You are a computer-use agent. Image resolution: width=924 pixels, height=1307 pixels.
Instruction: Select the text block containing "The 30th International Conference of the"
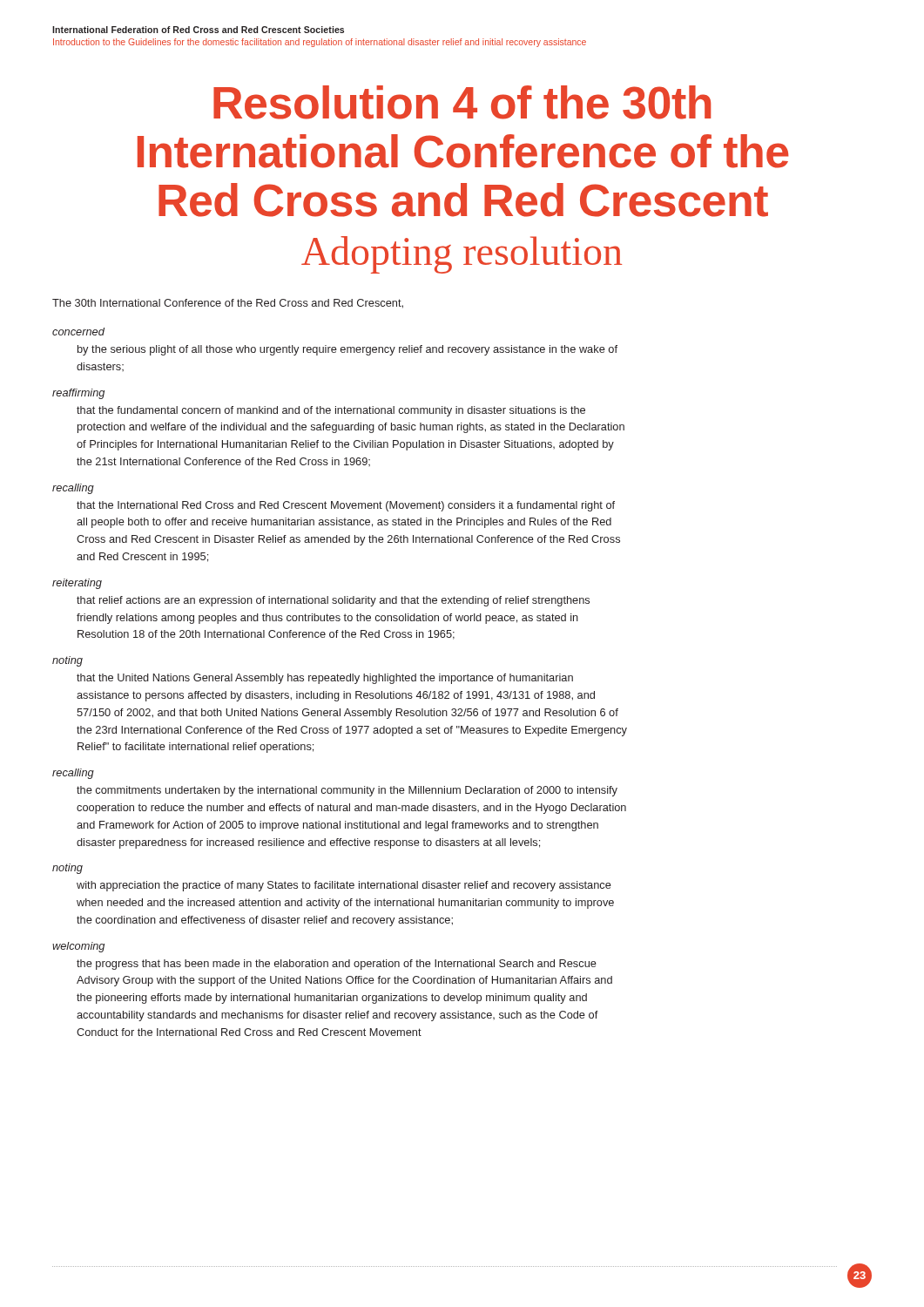pos(228,303)
